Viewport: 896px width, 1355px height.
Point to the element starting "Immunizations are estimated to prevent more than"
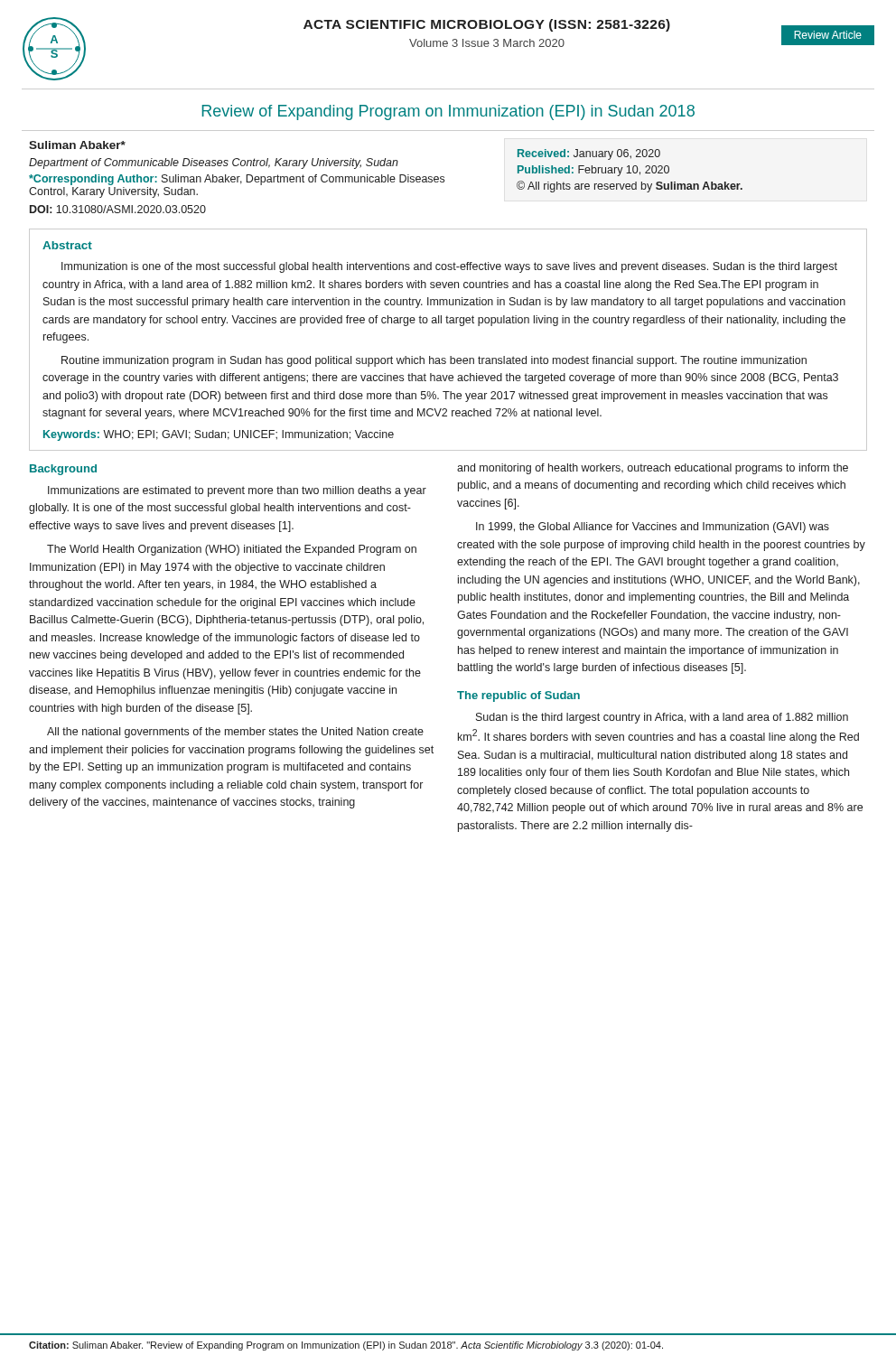(x=227, y=508)
